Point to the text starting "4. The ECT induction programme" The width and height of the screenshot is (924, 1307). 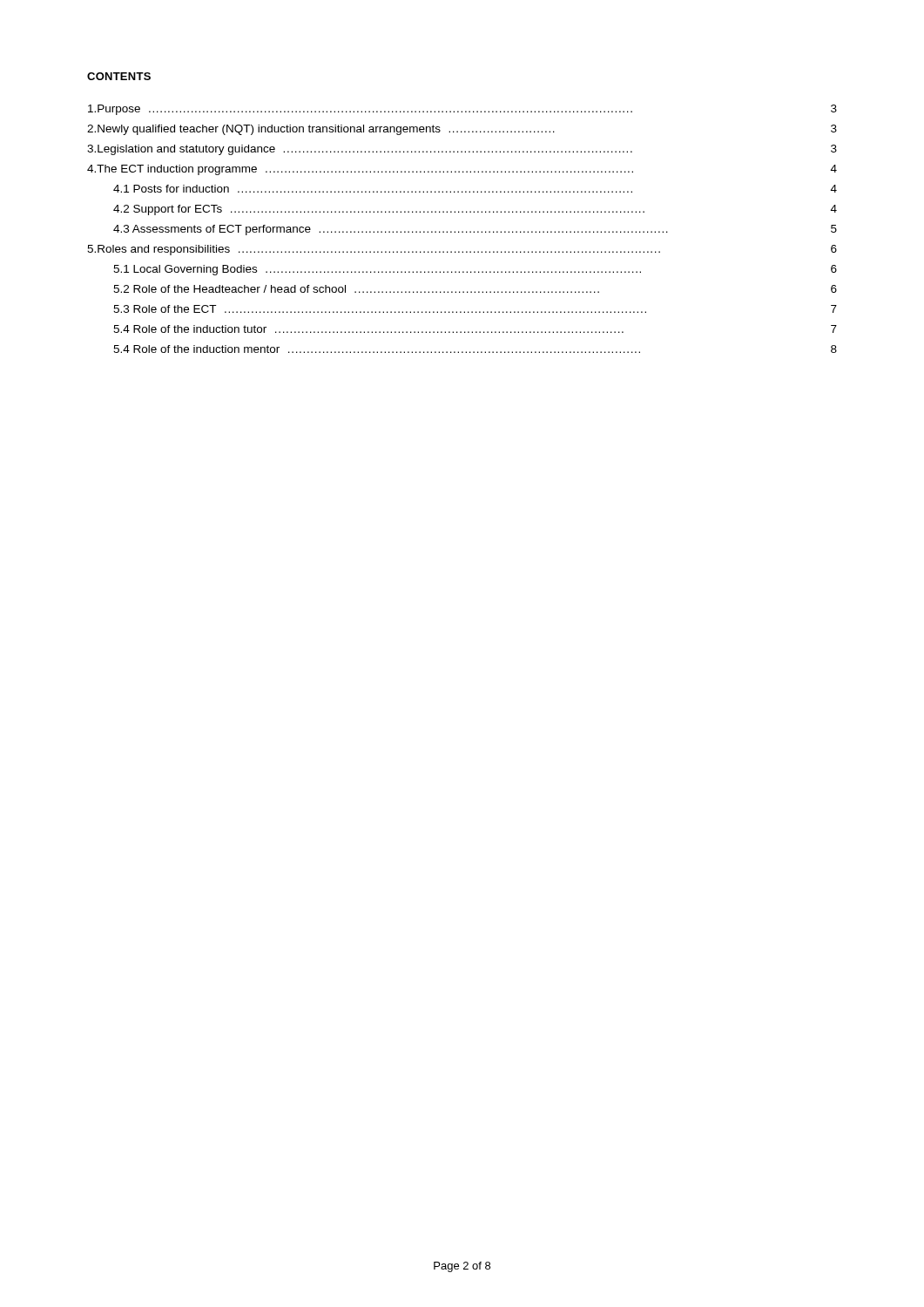tap(462, 169)
